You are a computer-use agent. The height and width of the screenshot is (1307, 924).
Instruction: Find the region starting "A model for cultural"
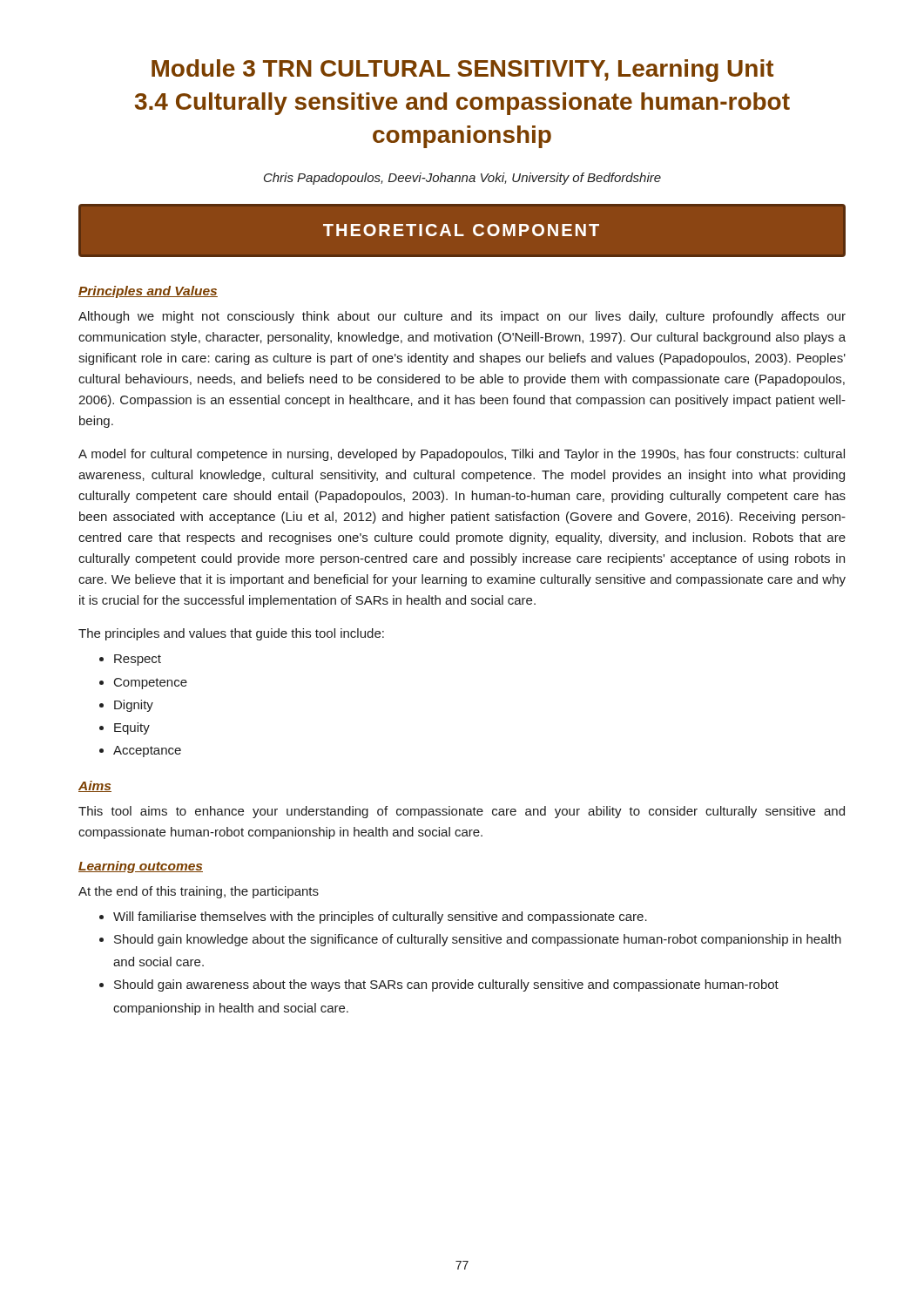[462, 527]
